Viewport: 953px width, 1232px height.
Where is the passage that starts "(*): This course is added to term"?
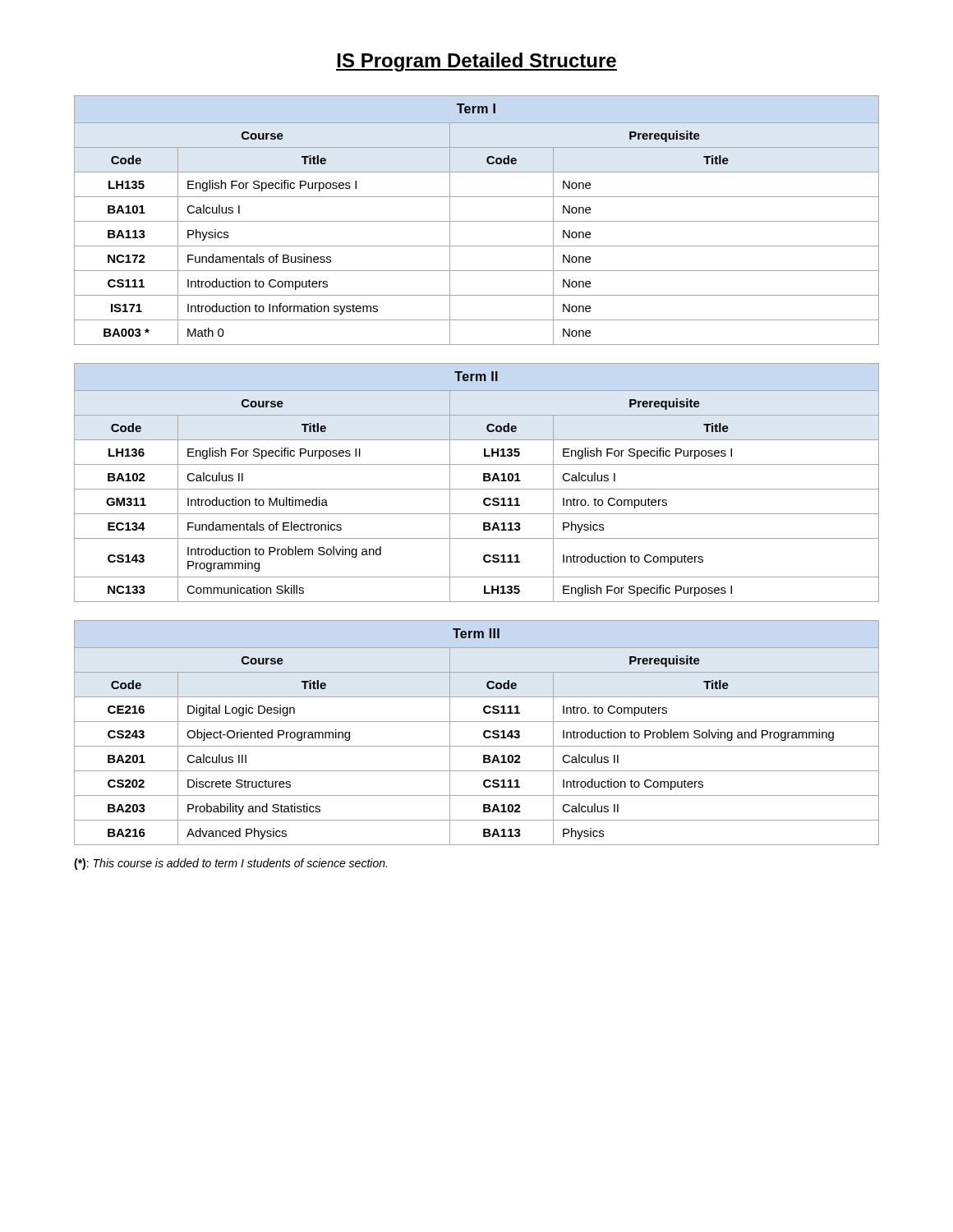[231, 863]
